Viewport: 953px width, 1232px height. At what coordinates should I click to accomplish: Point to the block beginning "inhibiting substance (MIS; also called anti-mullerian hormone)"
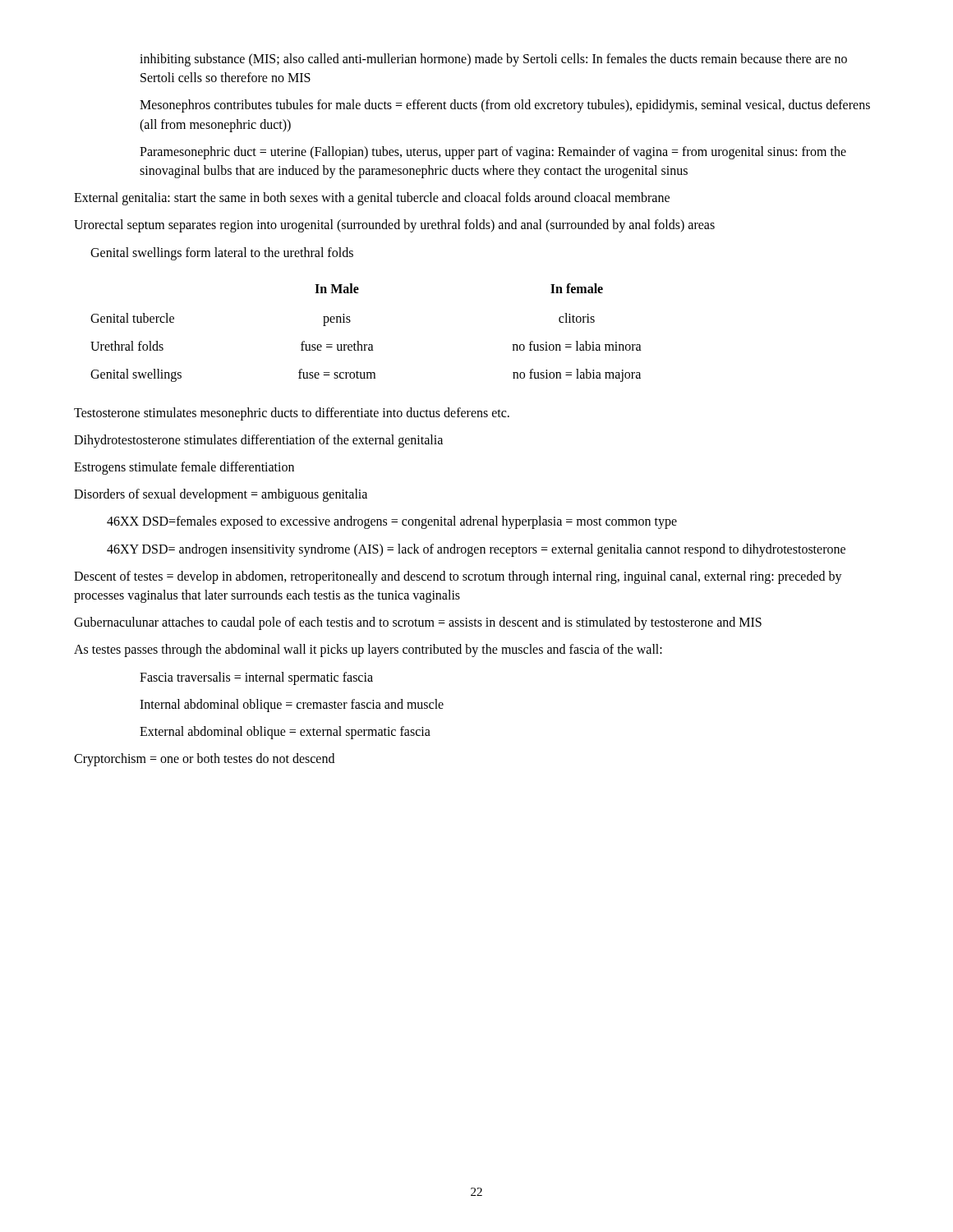(x=509, y=115)
